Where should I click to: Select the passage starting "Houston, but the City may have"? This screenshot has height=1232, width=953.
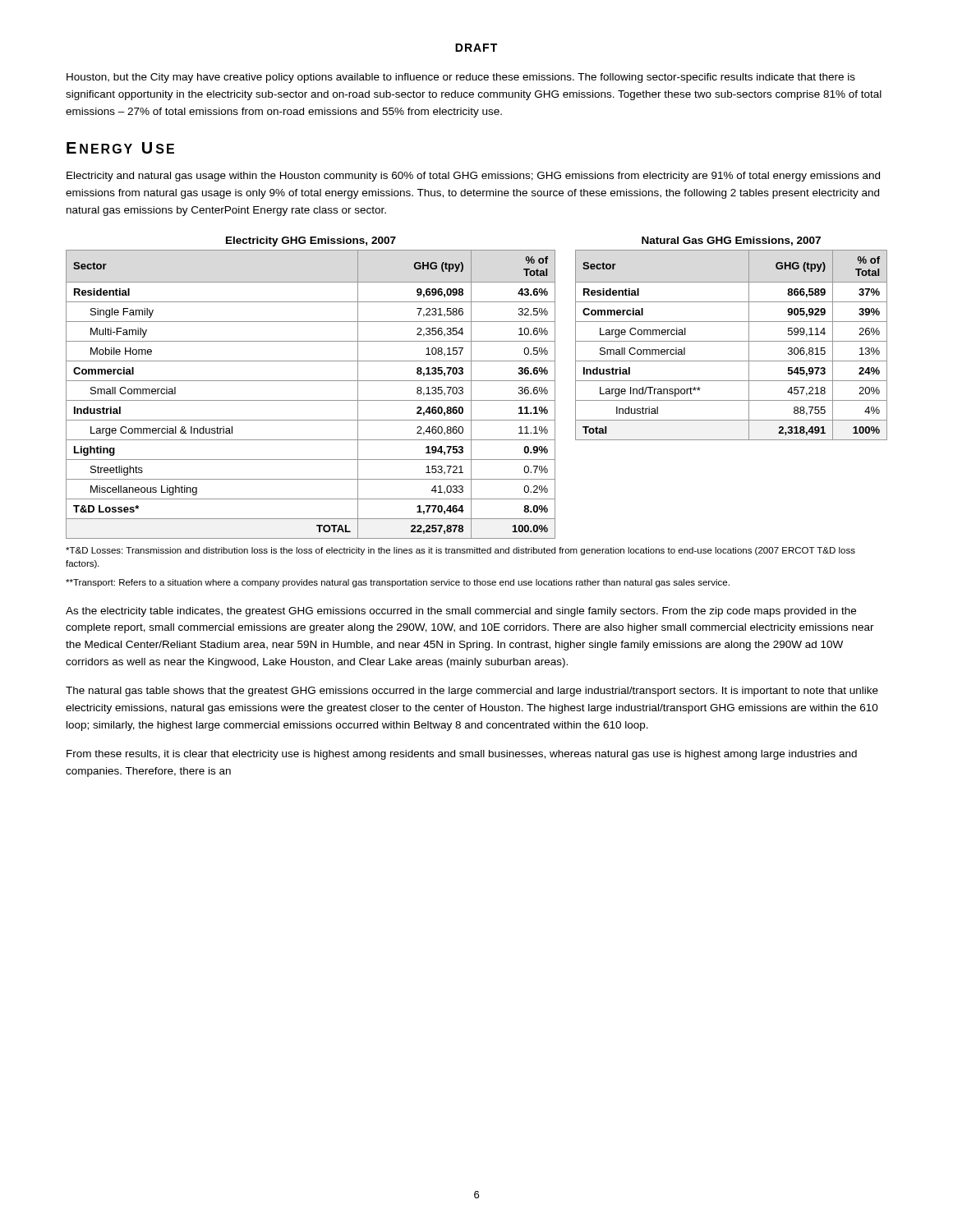[x=474, y=94]
